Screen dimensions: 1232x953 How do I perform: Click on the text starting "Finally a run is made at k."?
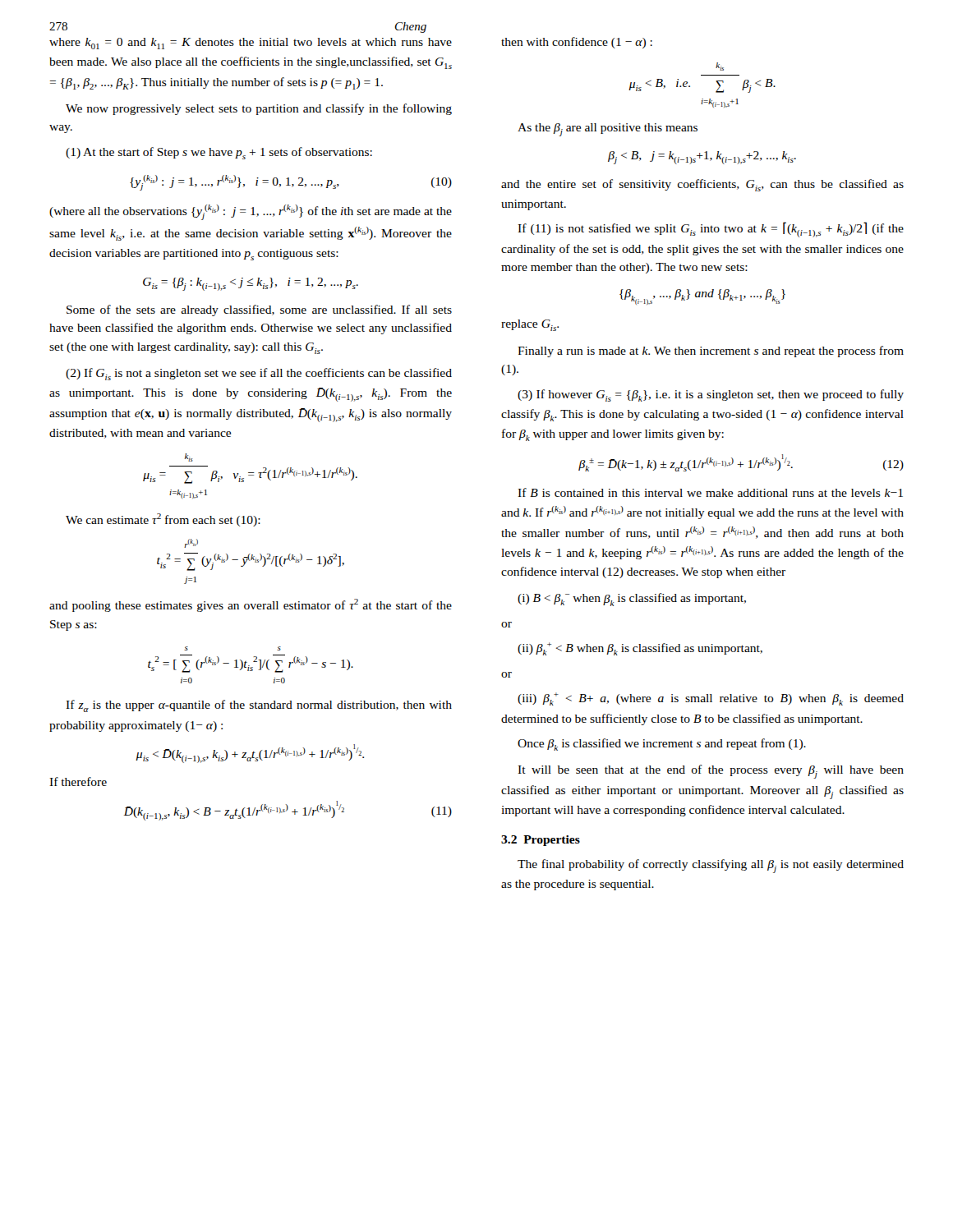[x=702, y=359]
